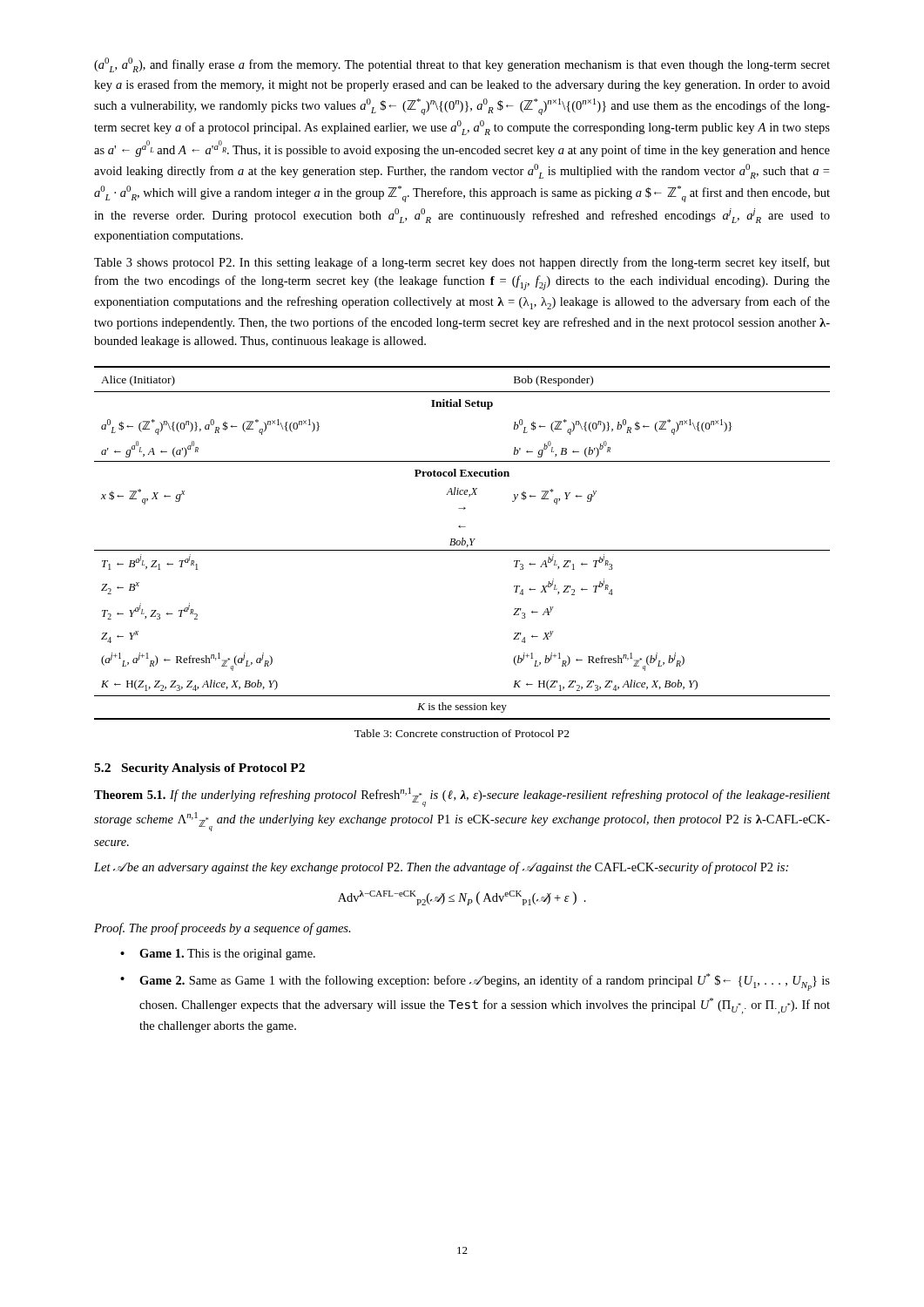The width and height of the screenshot is (924, 1307).
Task: Select the text block containing "Theorem 5.1. If the underlying"
Action: pyautogui.click(x=462, y=817)
